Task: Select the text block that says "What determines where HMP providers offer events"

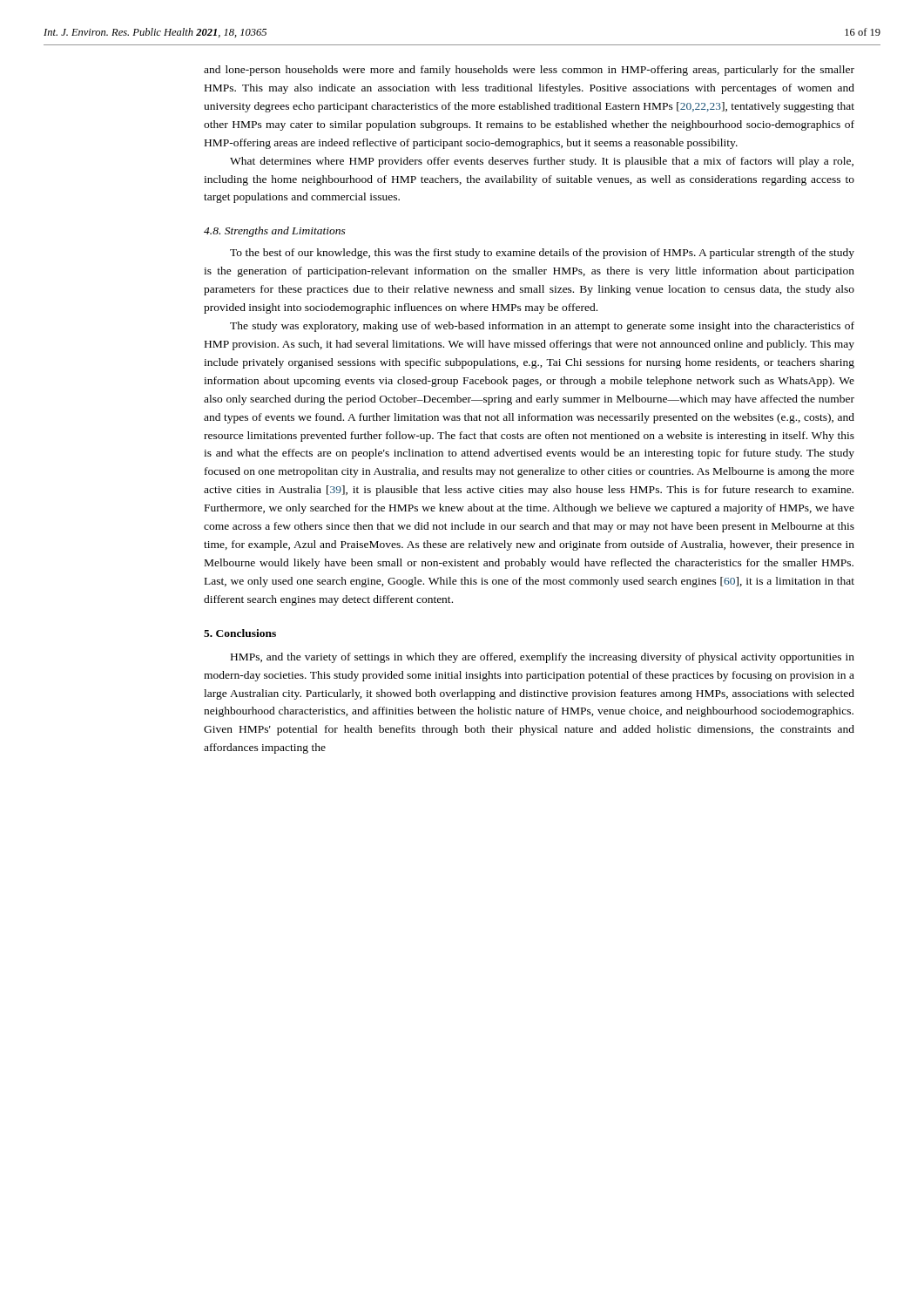Action: pyautogui.click(x=529, y=179)
